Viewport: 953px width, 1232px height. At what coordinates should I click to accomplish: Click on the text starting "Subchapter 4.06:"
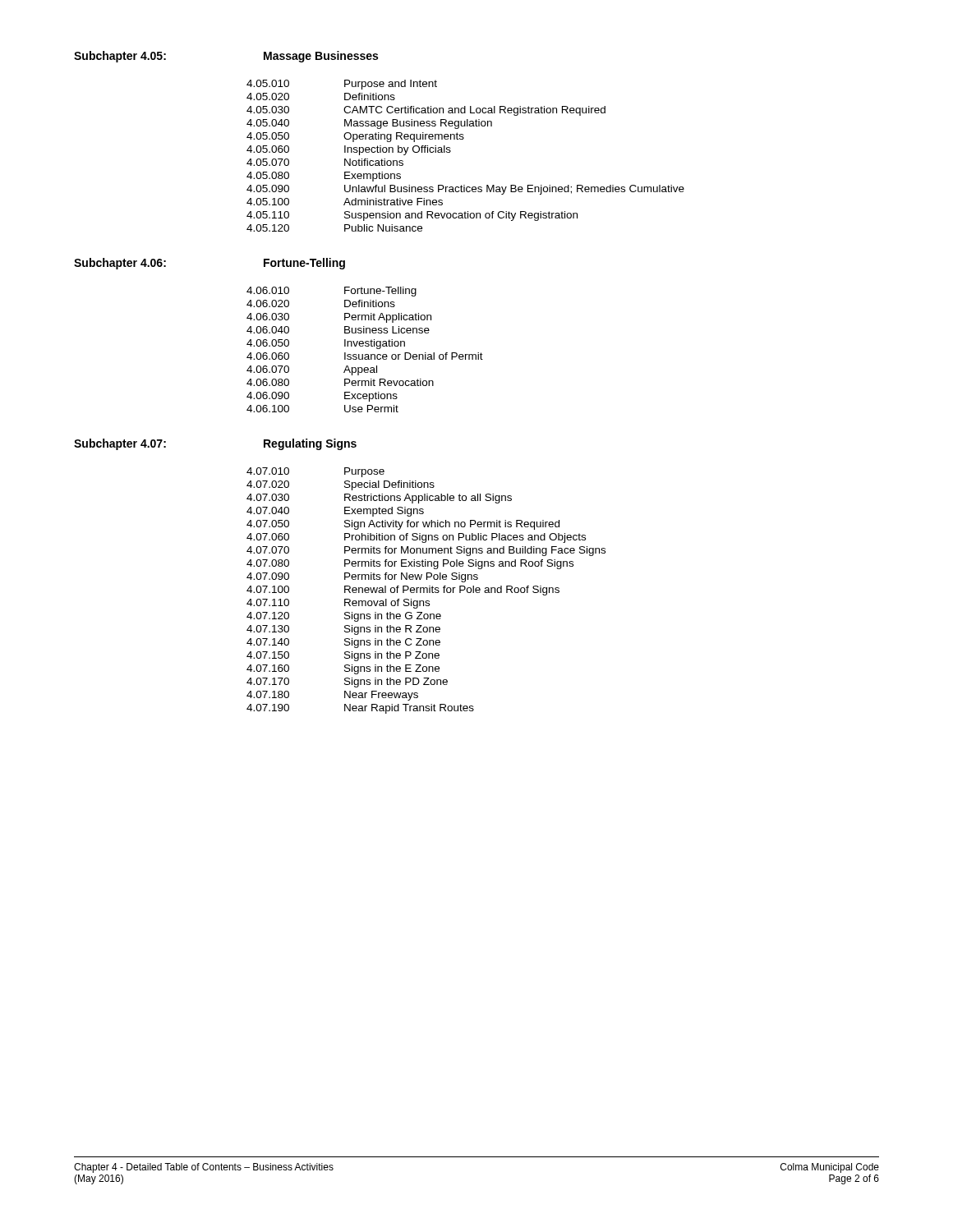120,263
